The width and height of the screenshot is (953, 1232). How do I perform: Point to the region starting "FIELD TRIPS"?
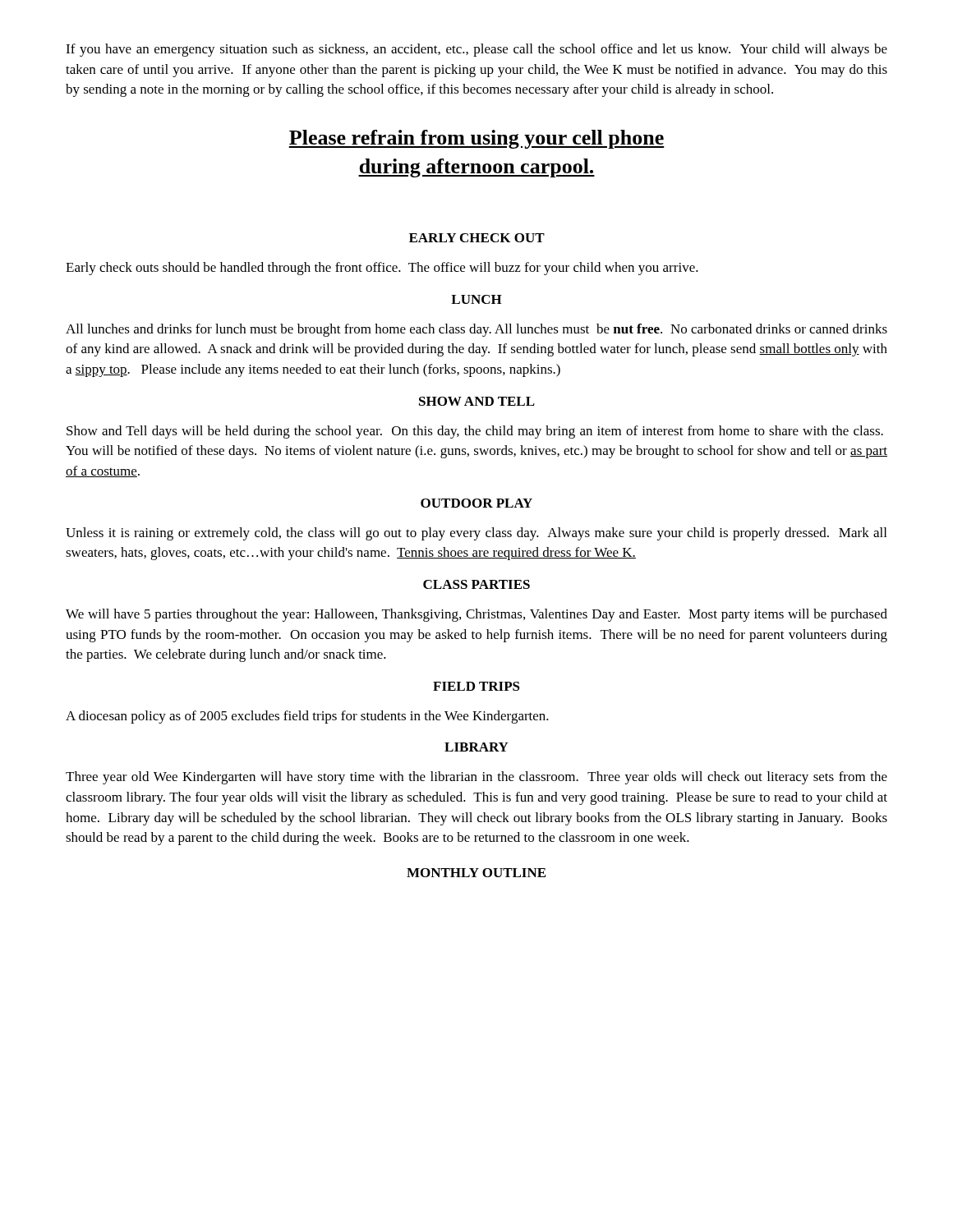point(476,686)
